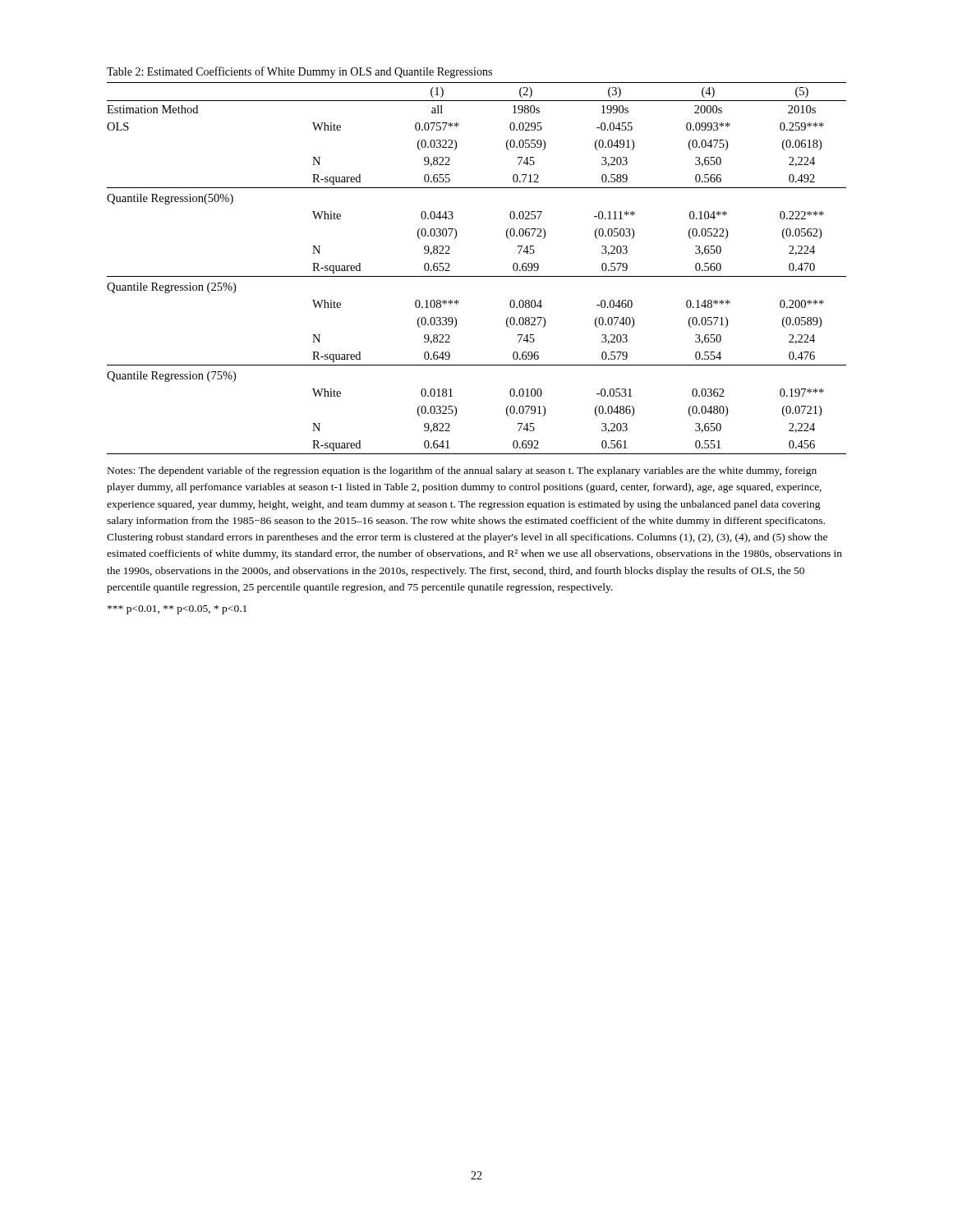Click on the footnote that reads "p<0.01, ** p<0.05, *"

point(177,608)
